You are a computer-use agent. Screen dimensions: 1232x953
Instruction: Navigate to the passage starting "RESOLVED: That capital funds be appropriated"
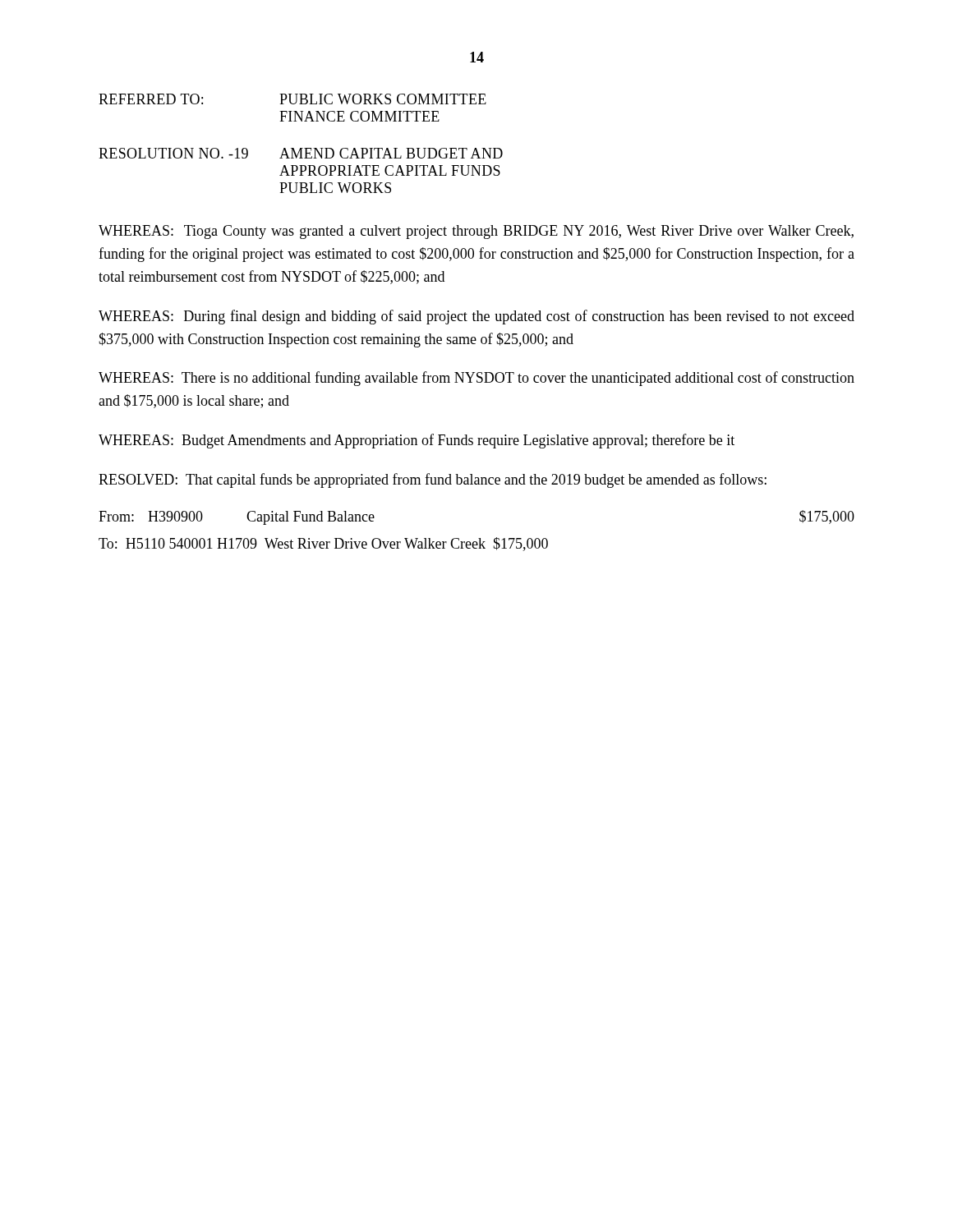tap(433, 480)
